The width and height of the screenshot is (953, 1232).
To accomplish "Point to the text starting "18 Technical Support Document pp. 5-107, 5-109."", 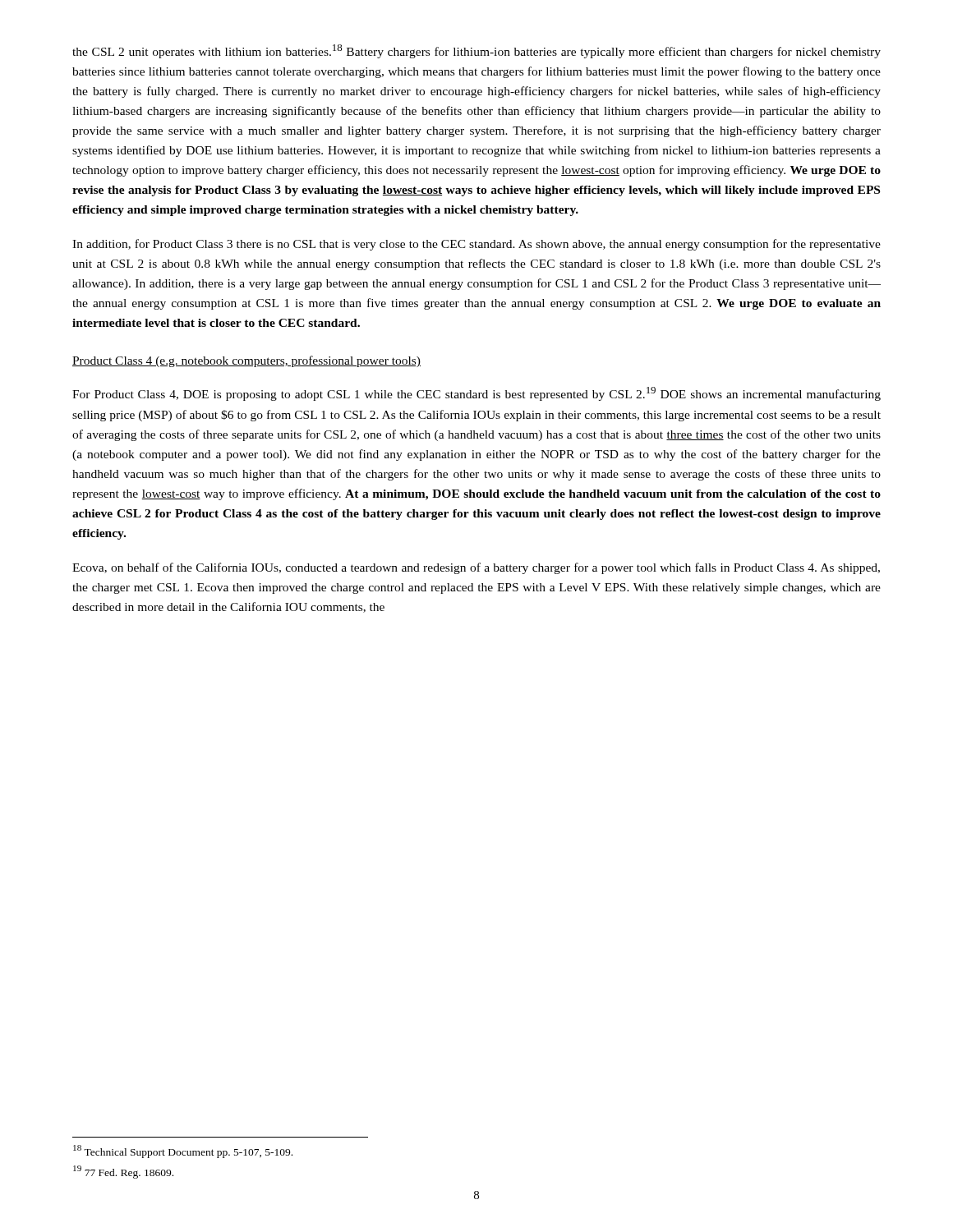I will 183,1150.
